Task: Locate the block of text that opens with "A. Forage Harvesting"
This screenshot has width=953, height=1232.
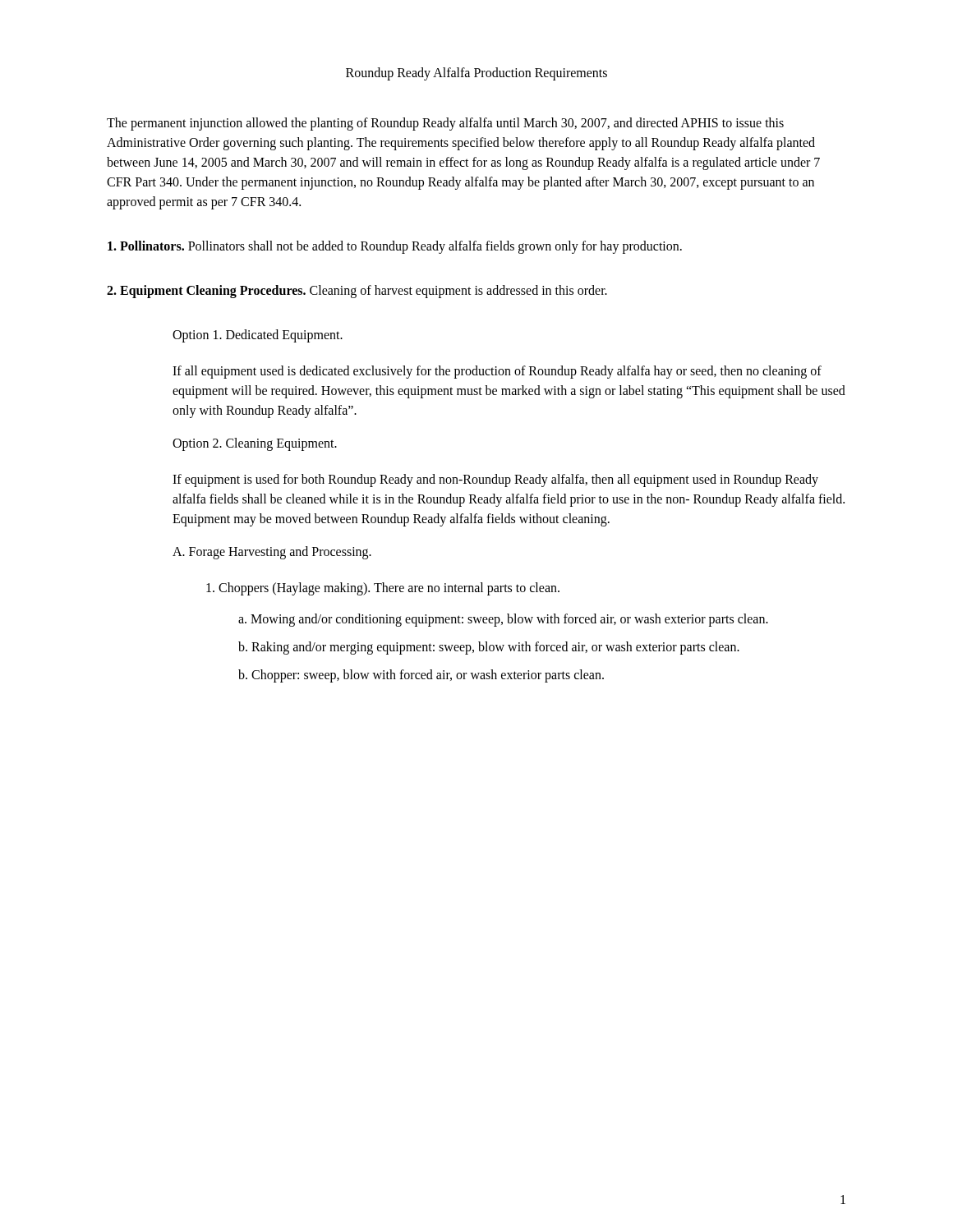Action: [272, 552]
